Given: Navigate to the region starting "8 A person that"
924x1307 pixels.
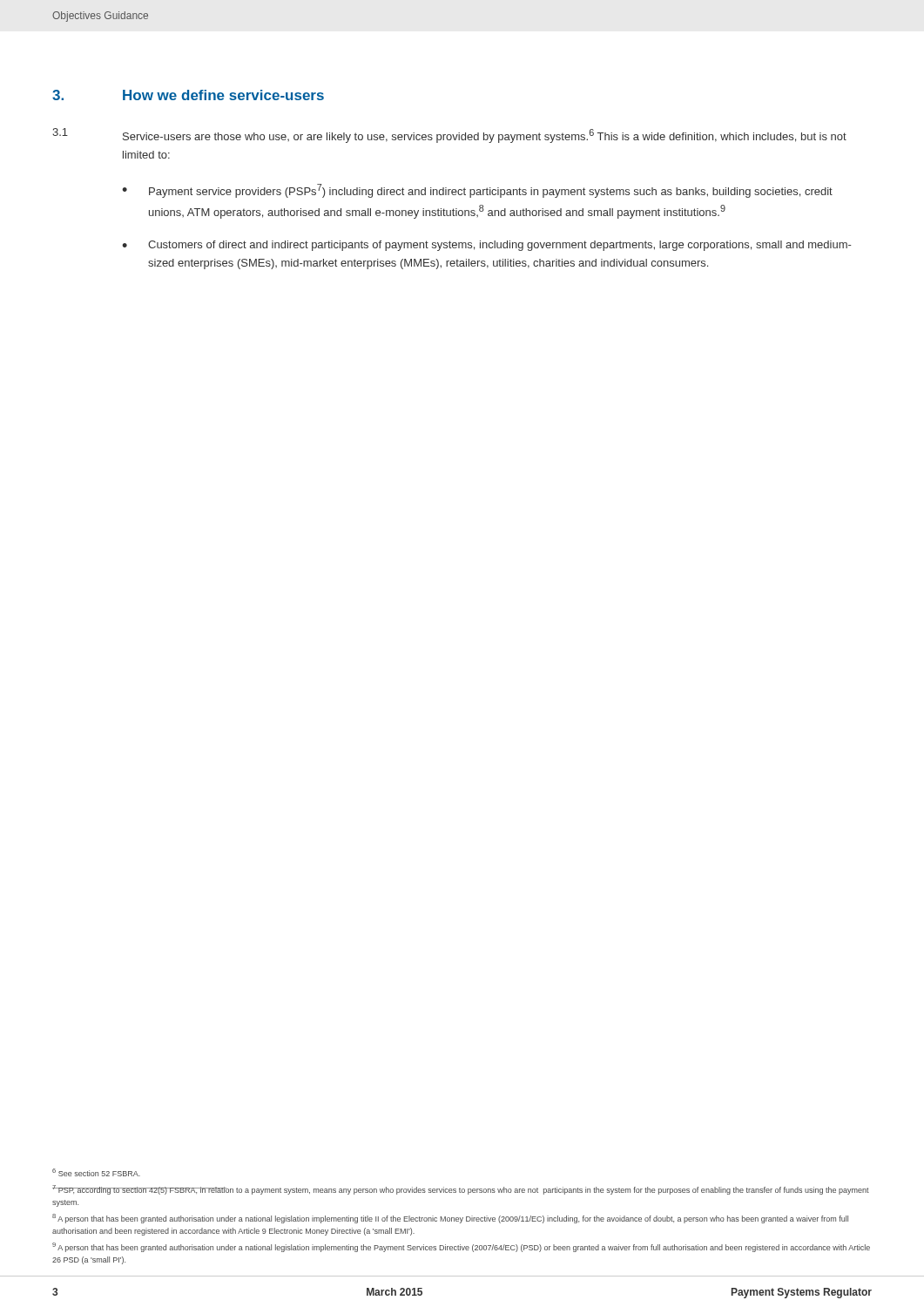Looking at the screenshot, I should [451, 1224].
